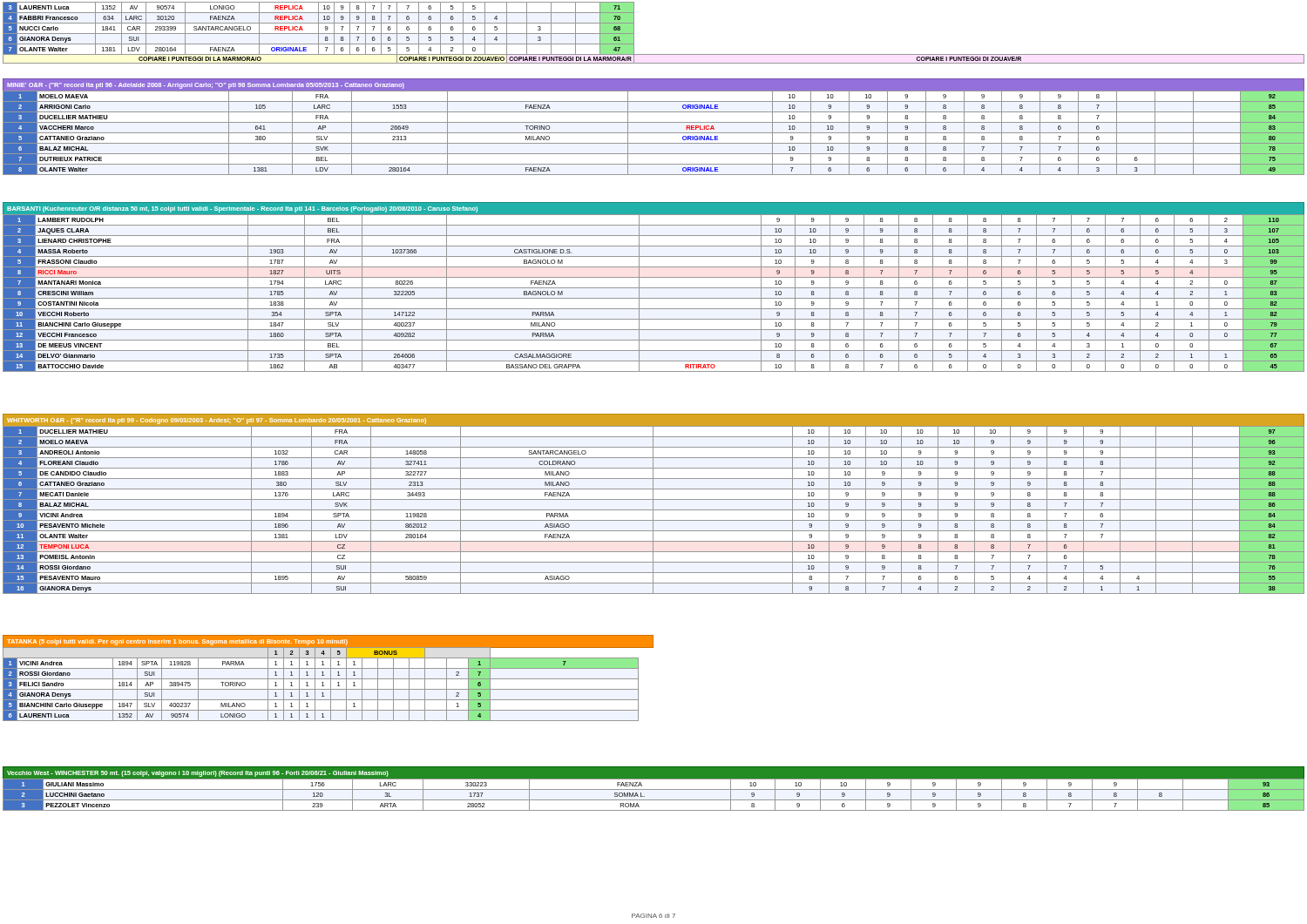Select the text starting "TATANKA (5 colpi tutti"
This screenshot has height=924, width=1307.
177,641
